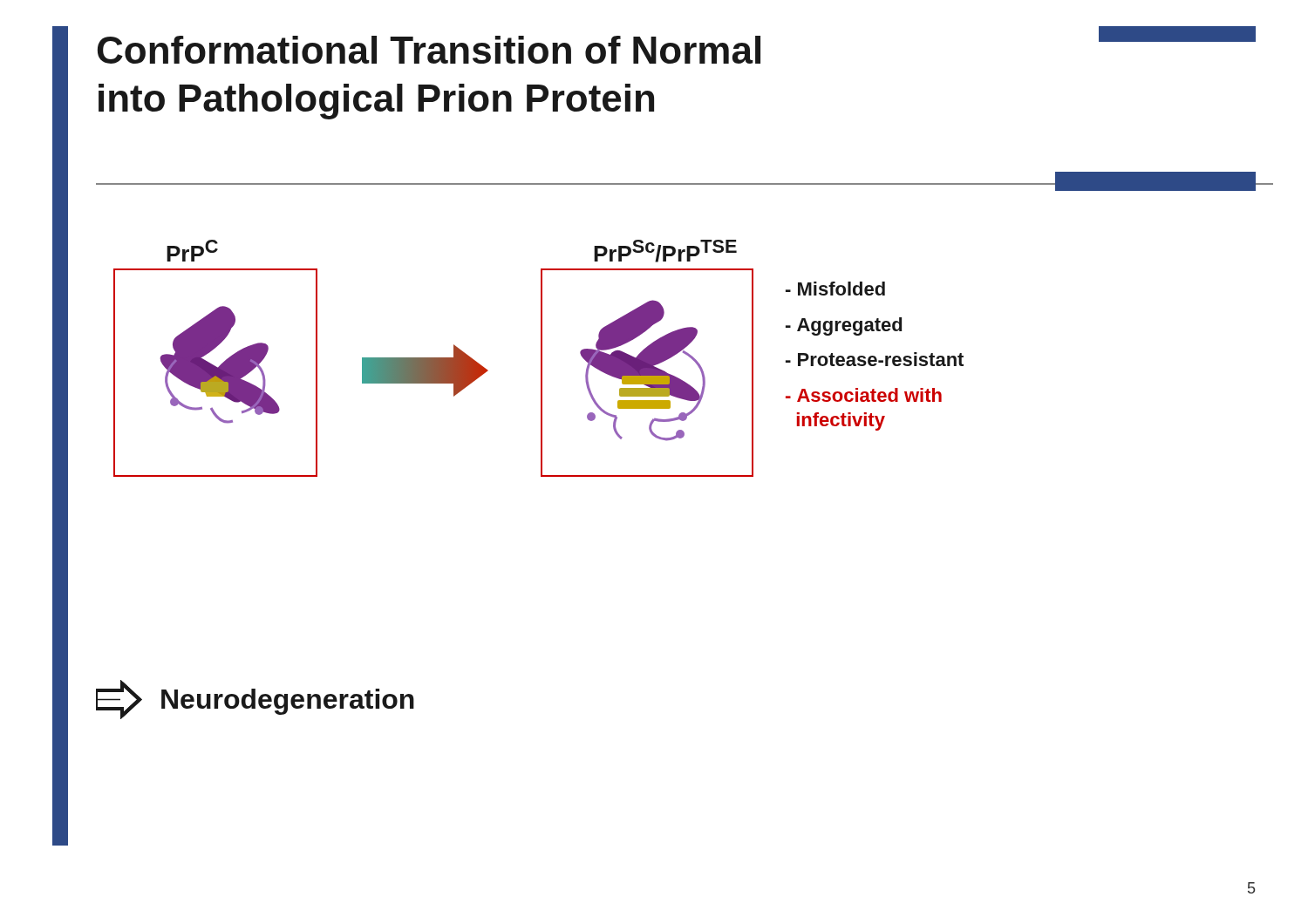
Task: Locate the infographic
Action: click(x=427, y=370)
